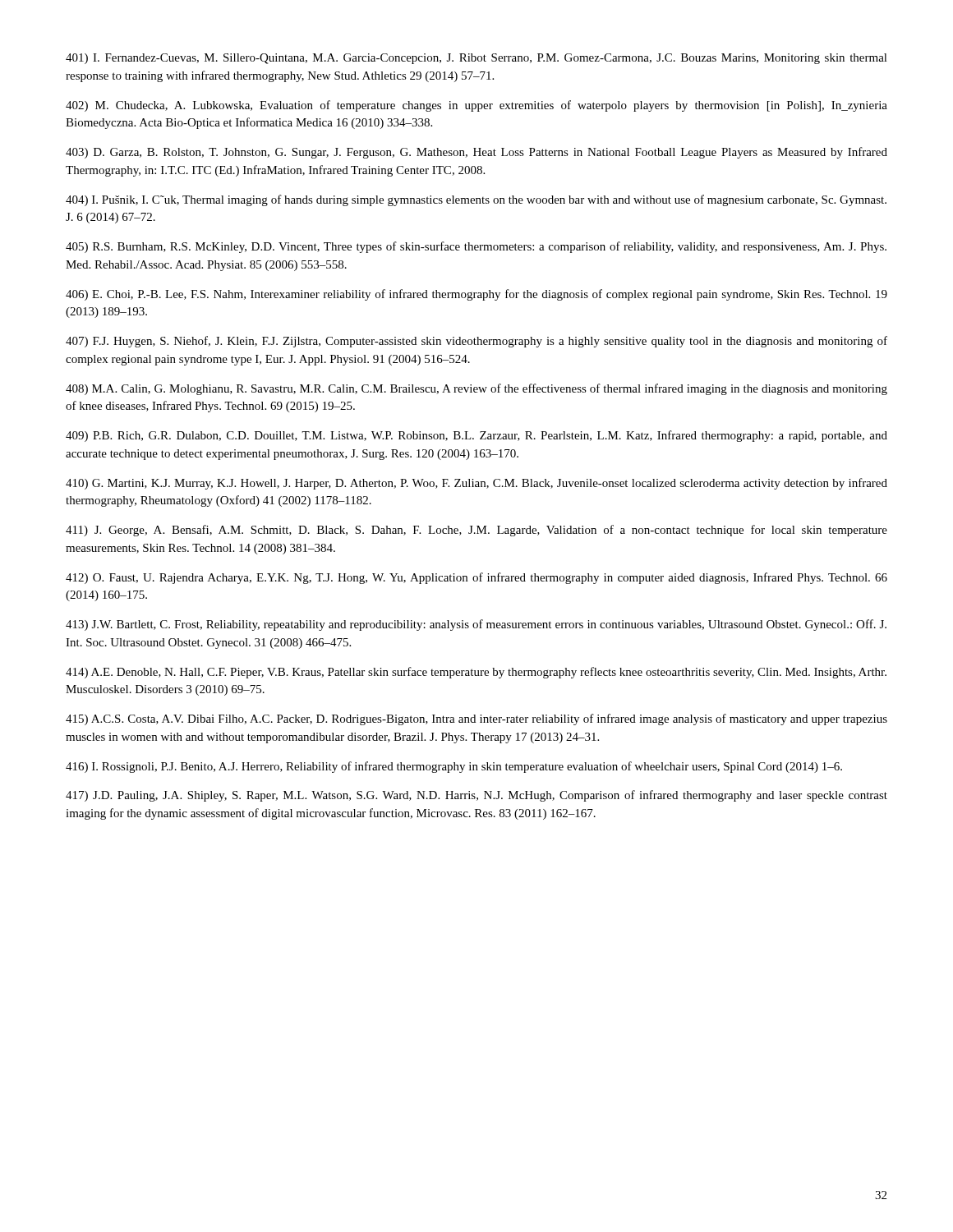Locate the element starting "409) P.B. Rich, G.R. Dulabon, C.D."

[476, 444]
